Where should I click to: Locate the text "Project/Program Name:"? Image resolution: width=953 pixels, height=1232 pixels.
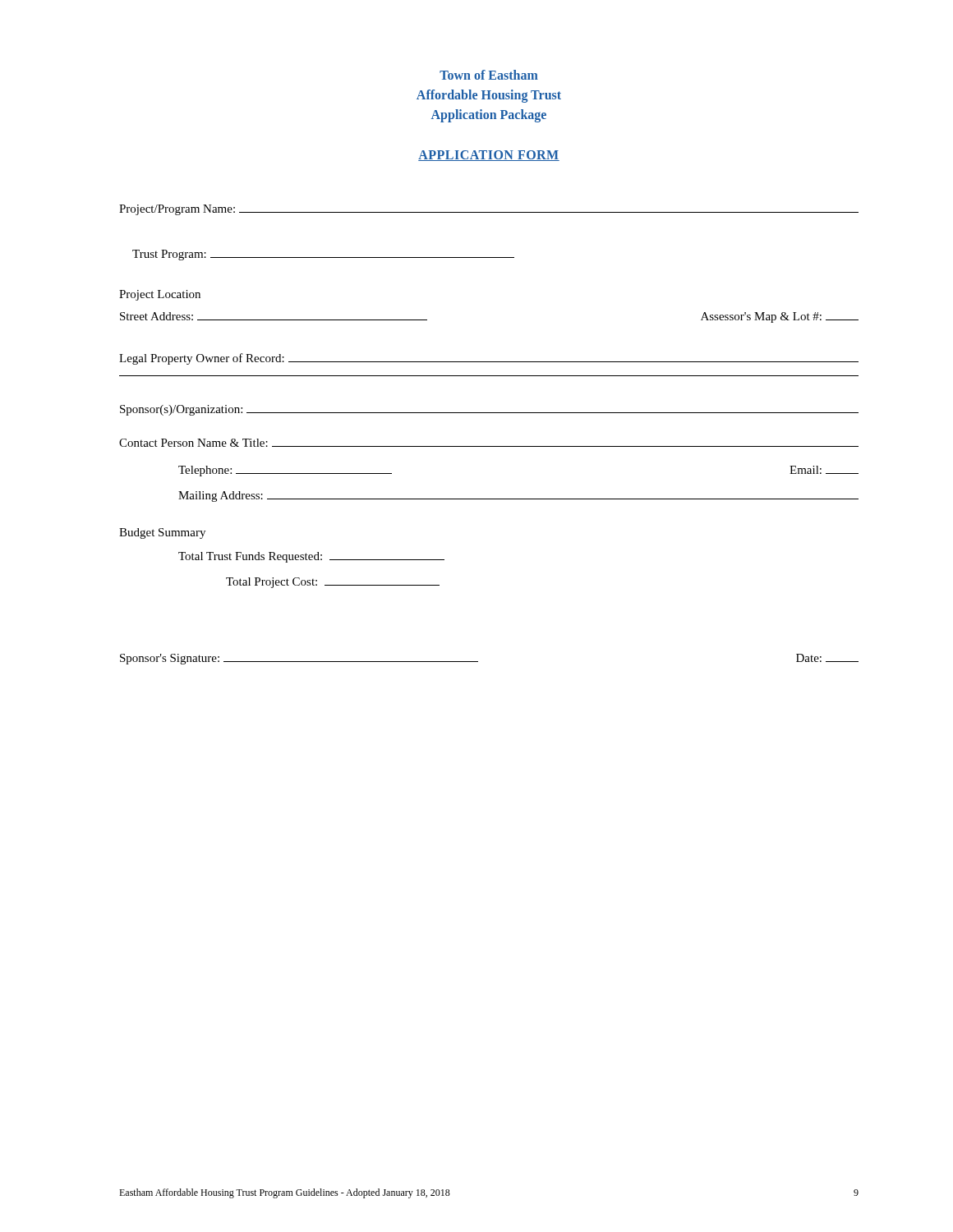(x=489, y=207)
